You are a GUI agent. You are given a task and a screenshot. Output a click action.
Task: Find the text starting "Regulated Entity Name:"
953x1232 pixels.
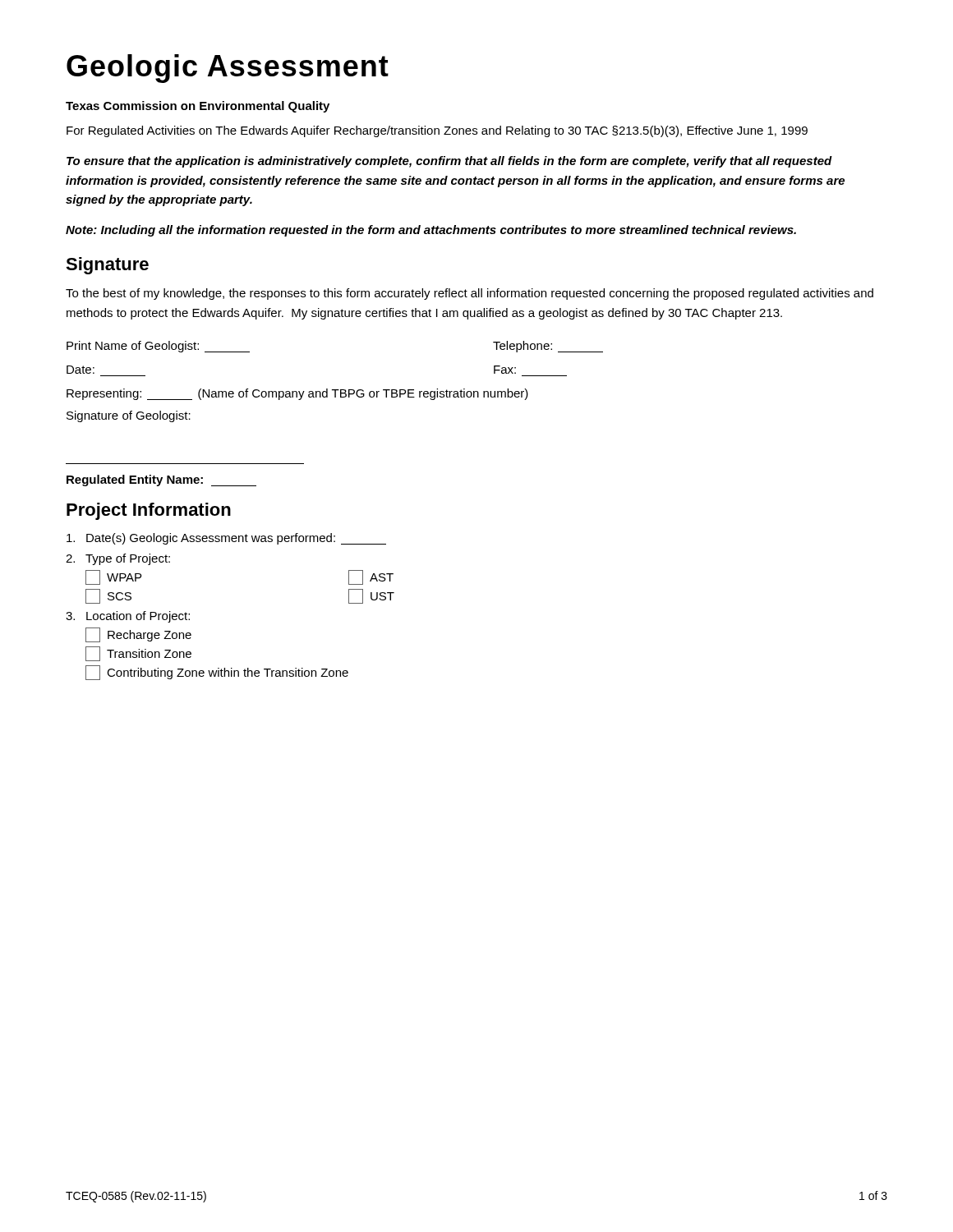[x=161, y=478]
